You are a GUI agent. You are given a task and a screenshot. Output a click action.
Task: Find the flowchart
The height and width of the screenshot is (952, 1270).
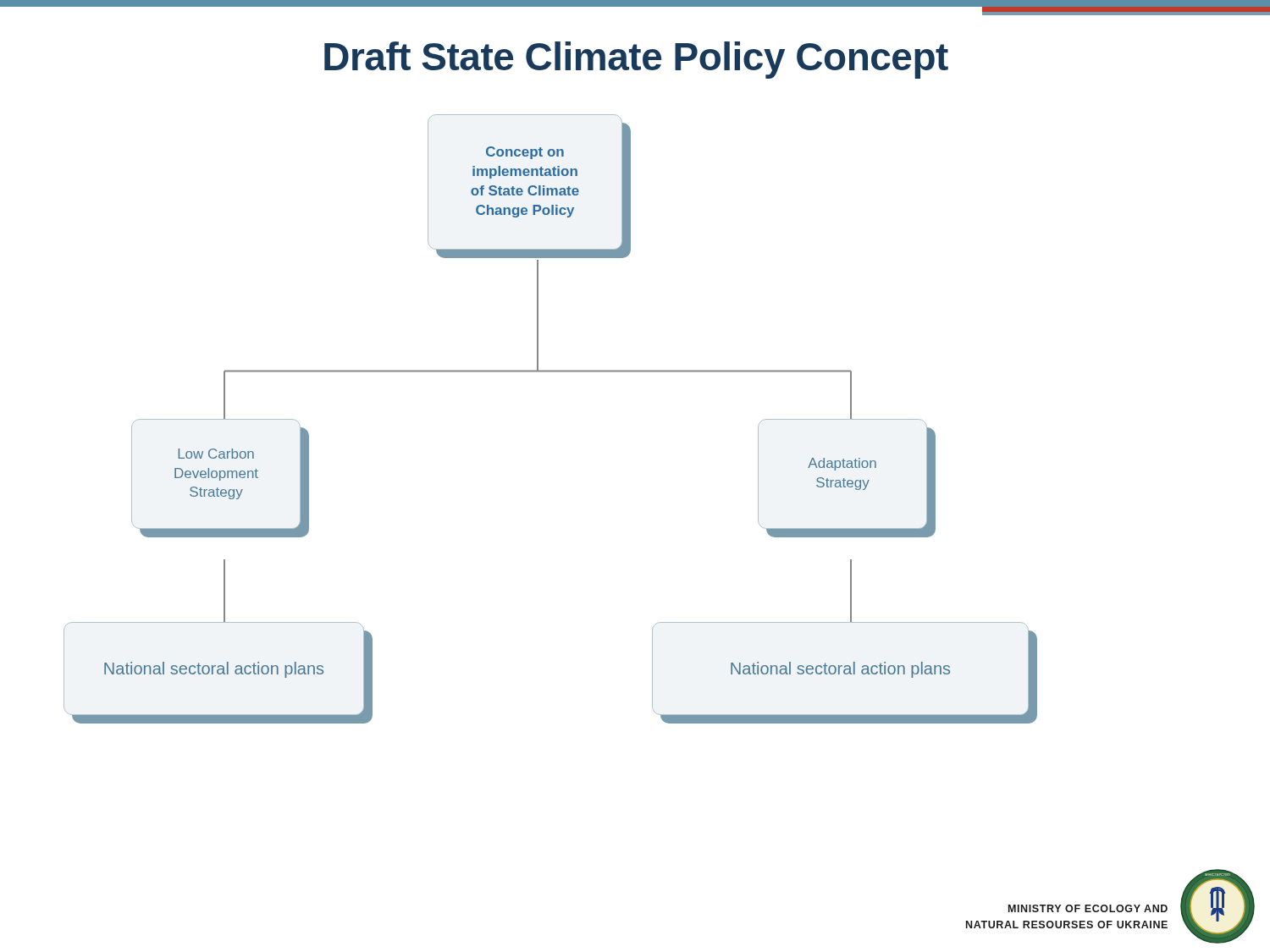click(635, 482)
